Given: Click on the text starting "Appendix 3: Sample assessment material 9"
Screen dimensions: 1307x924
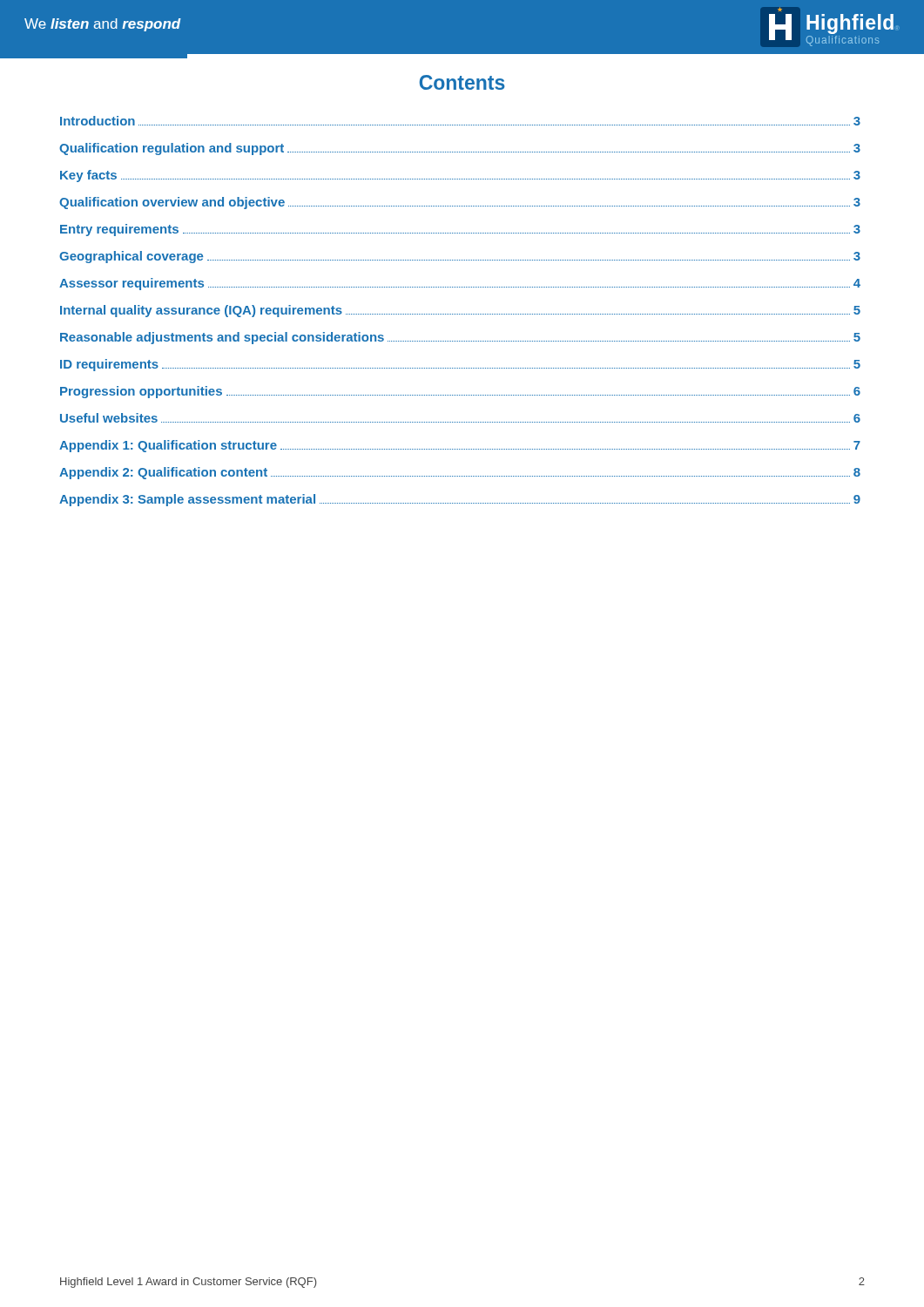Looking at the screenshot, I should pyautogui.click(x=460, y=499).
